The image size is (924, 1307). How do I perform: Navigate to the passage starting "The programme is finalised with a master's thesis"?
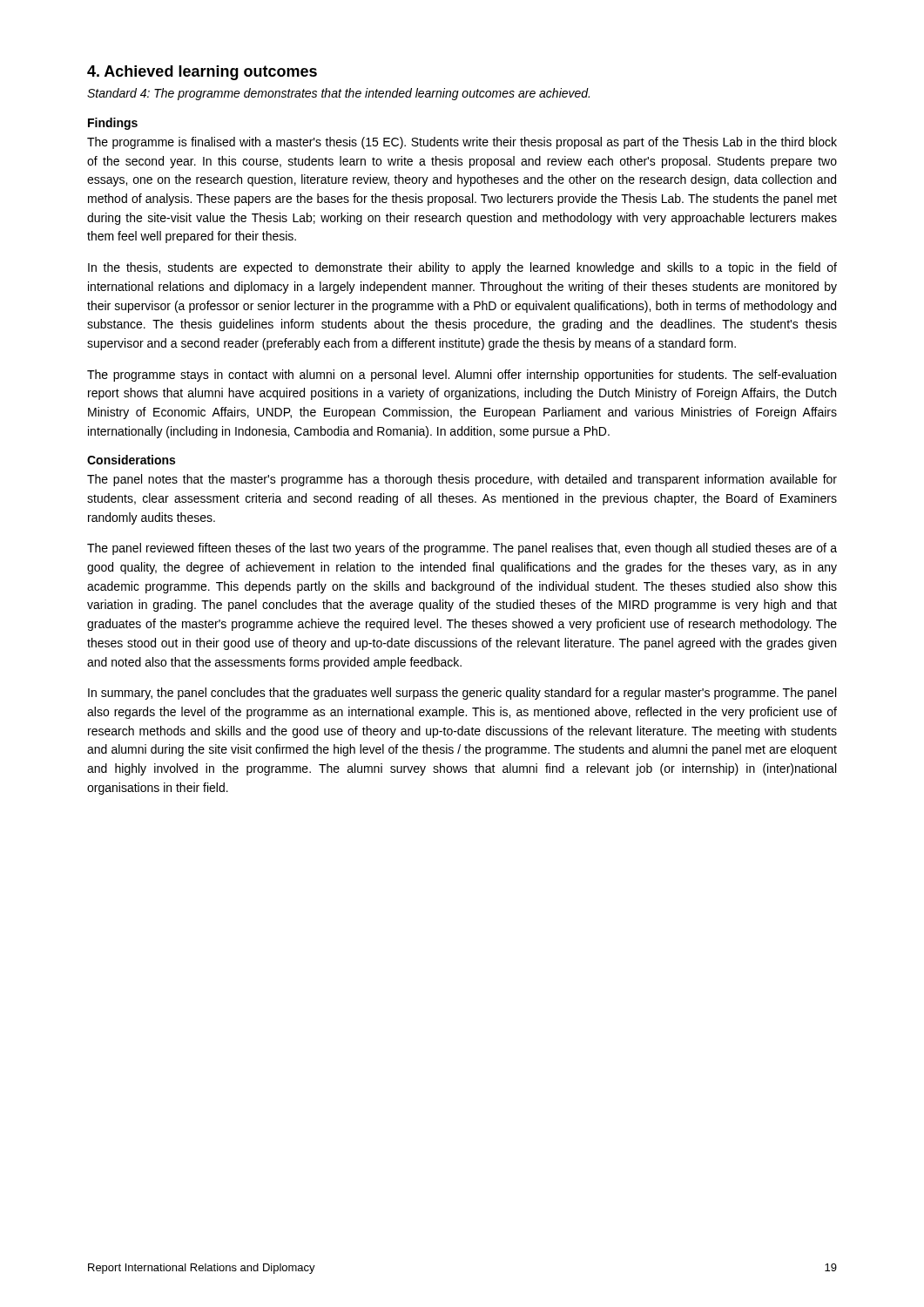[462, 190]
